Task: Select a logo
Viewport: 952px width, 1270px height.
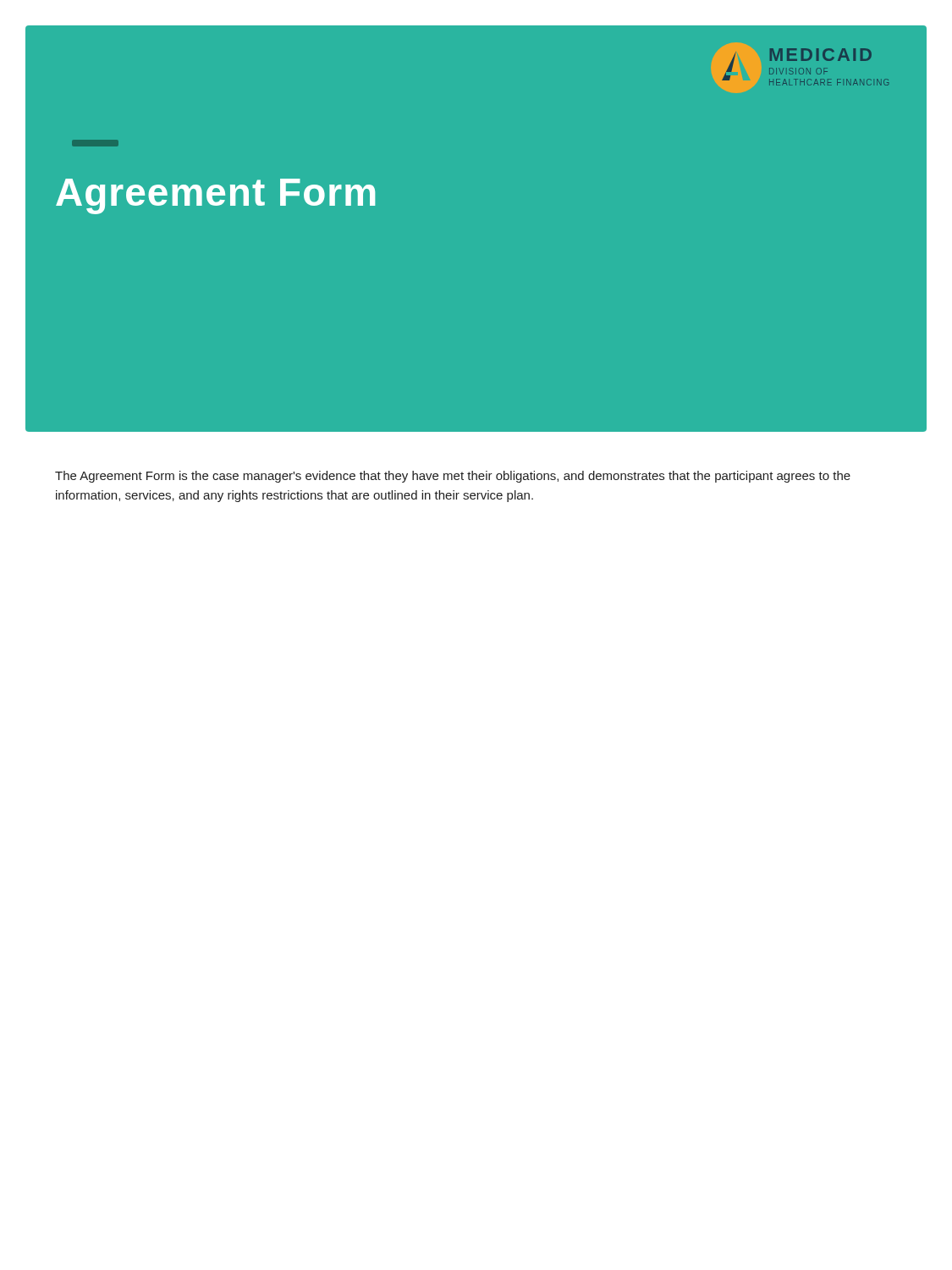Action: pos(808,68)
